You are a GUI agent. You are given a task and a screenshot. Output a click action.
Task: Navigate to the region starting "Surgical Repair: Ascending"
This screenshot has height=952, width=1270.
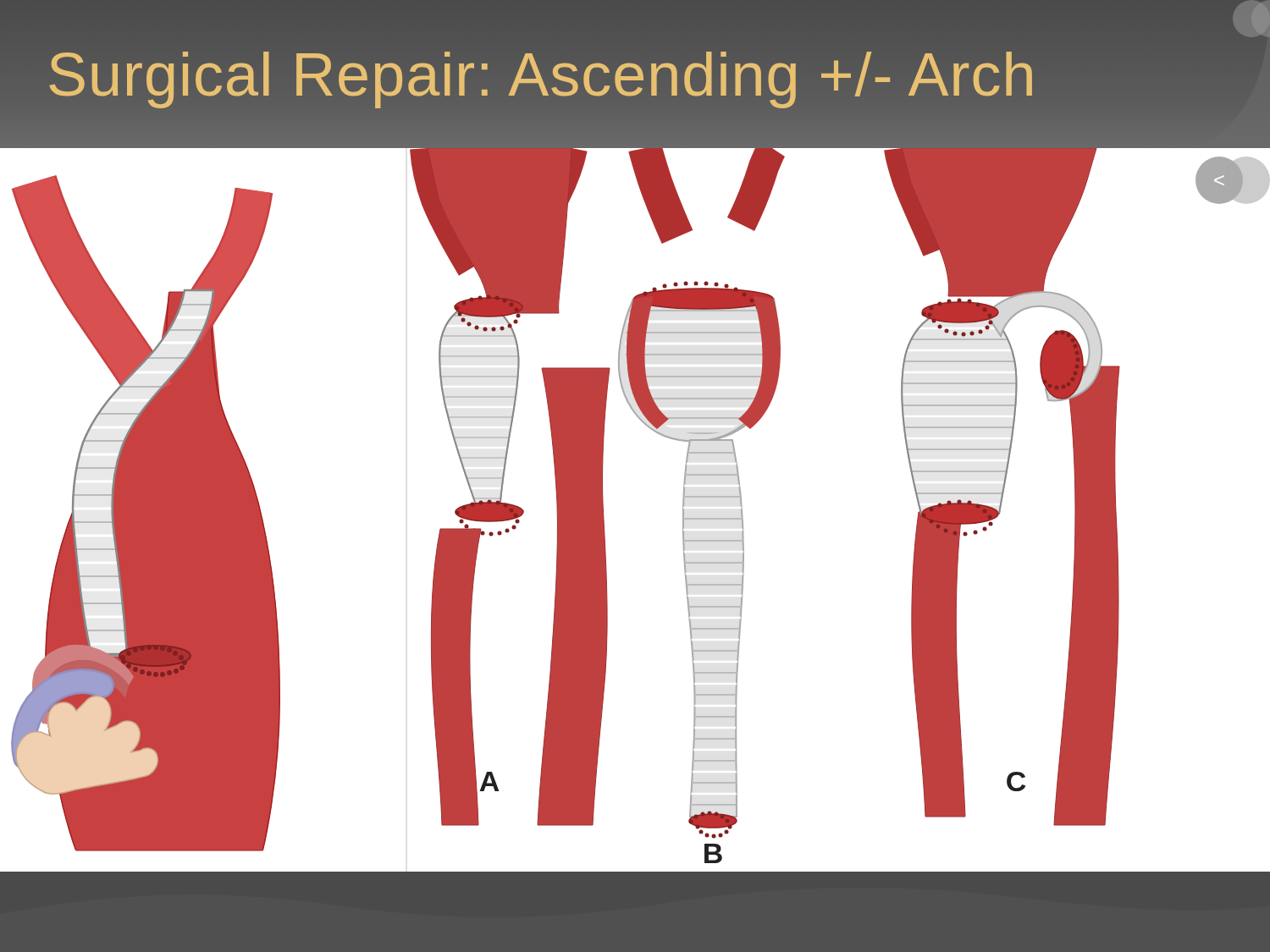[x=542, y=74]
